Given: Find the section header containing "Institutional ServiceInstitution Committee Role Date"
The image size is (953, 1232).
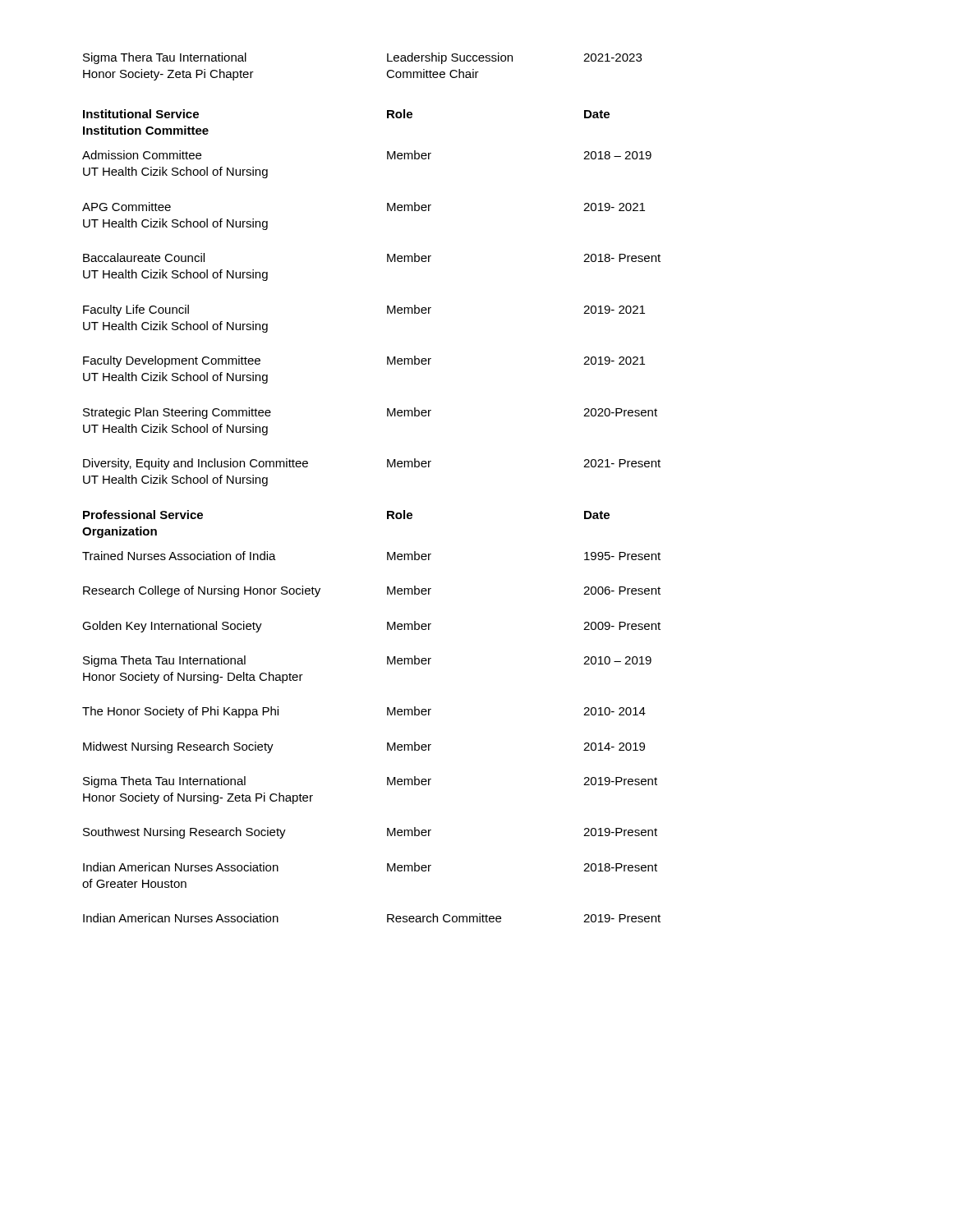Looking at the screenshot, I should click(138, 113).
